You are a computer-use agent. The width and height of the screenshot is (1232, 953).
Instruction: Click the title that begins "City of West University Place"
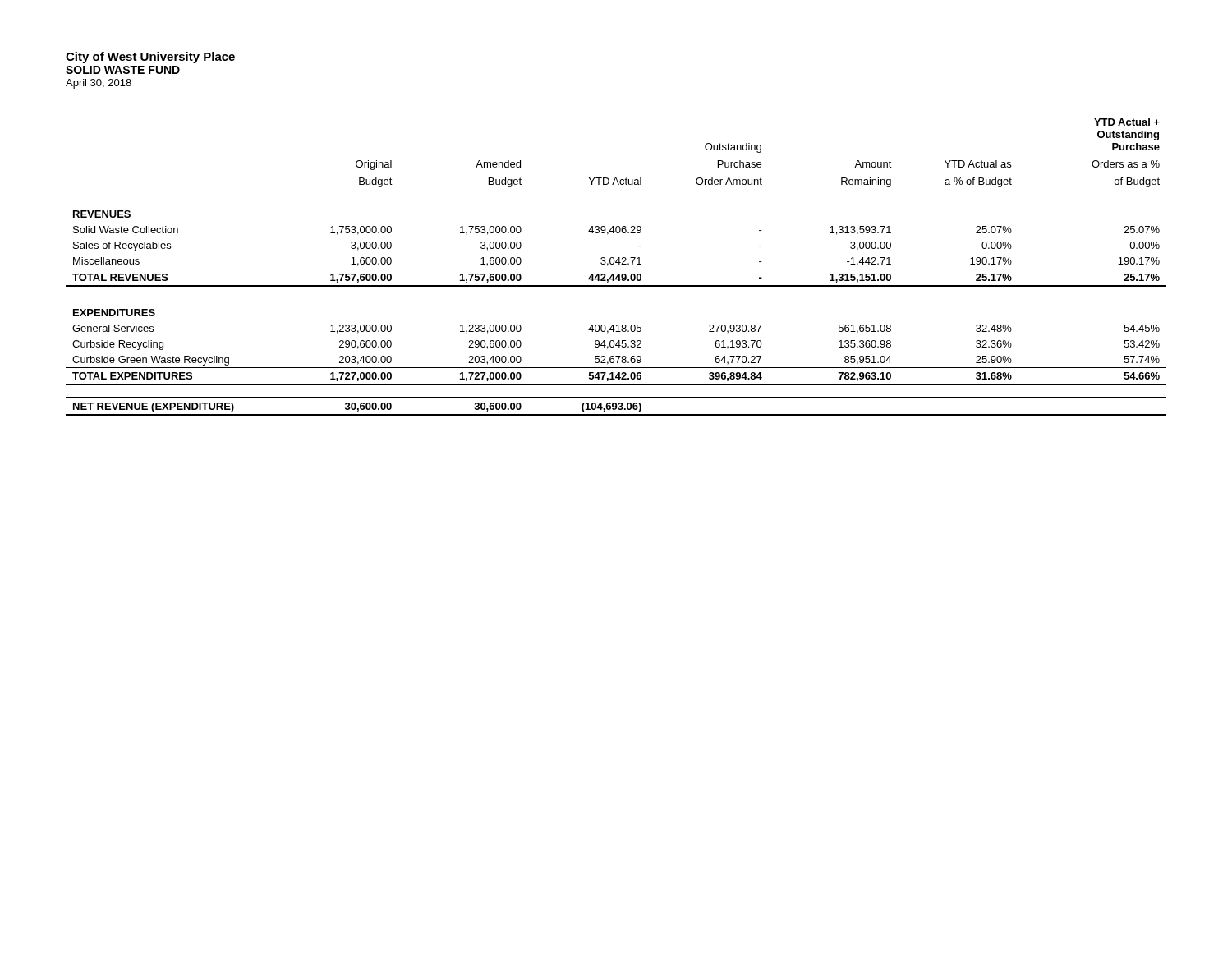point(150,58)
